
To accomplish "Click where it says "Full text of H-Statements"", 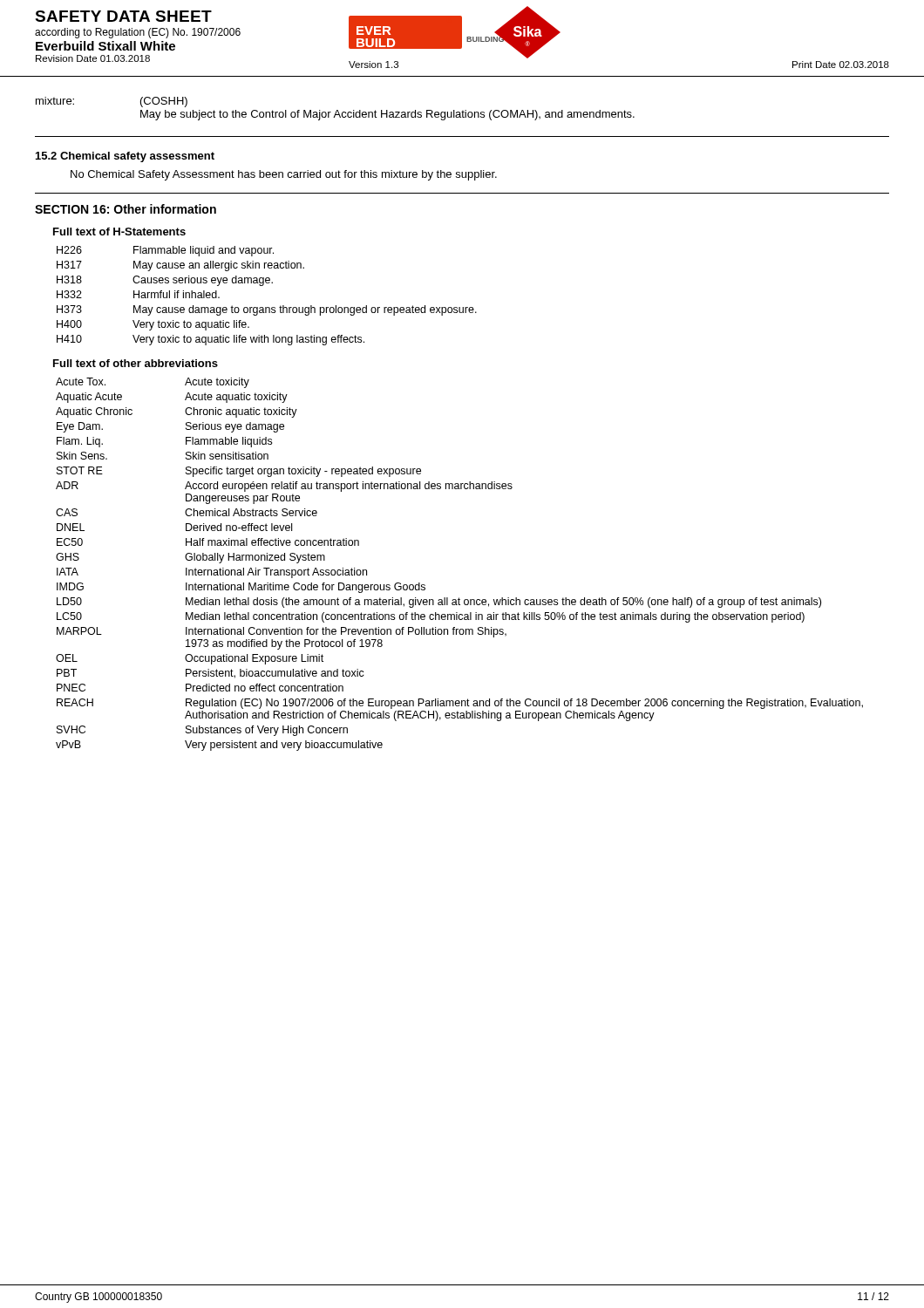I will pos(119,232).
